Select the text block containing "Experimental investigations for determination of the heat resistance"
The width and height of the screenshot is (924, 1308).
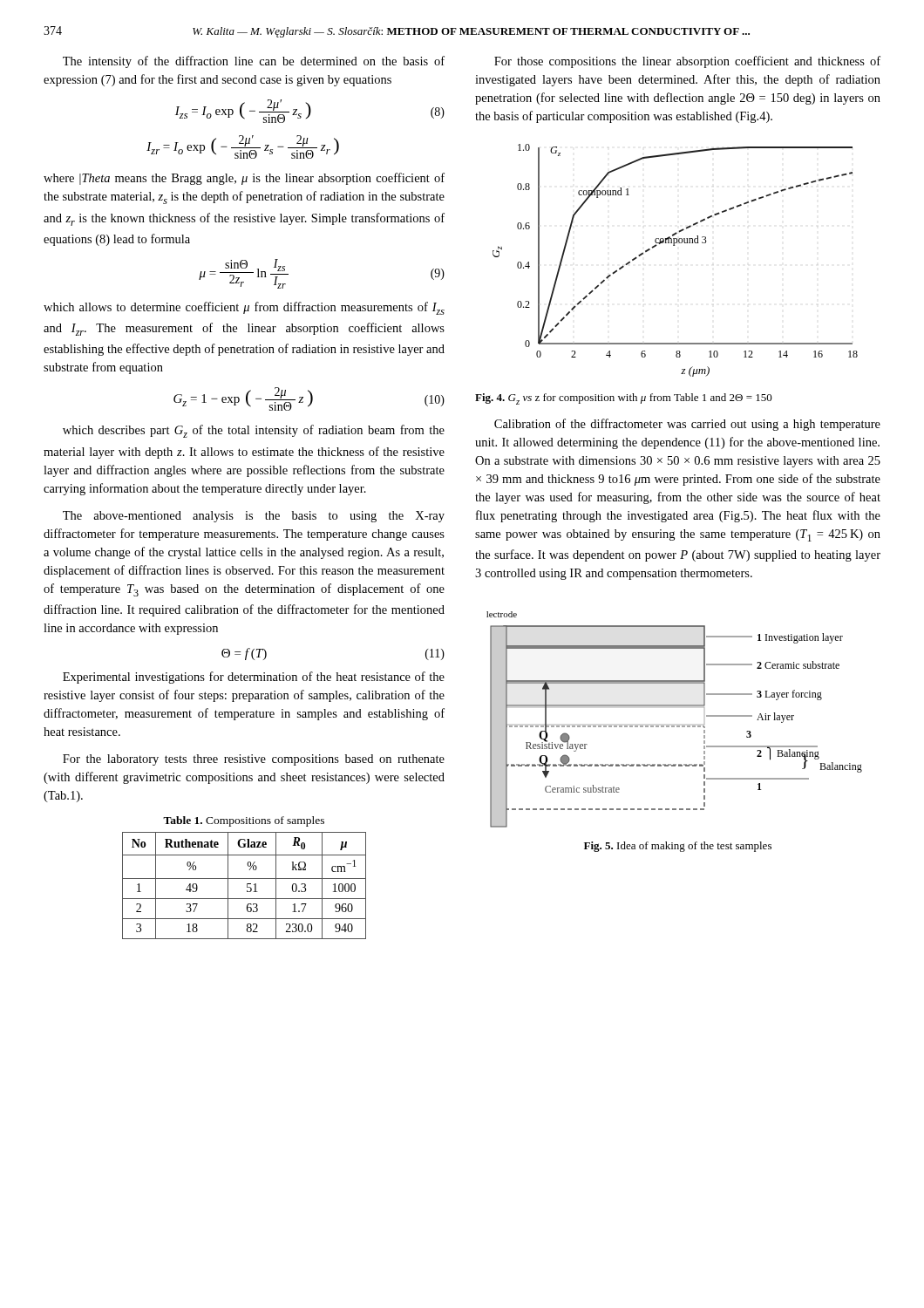(244, 704)
